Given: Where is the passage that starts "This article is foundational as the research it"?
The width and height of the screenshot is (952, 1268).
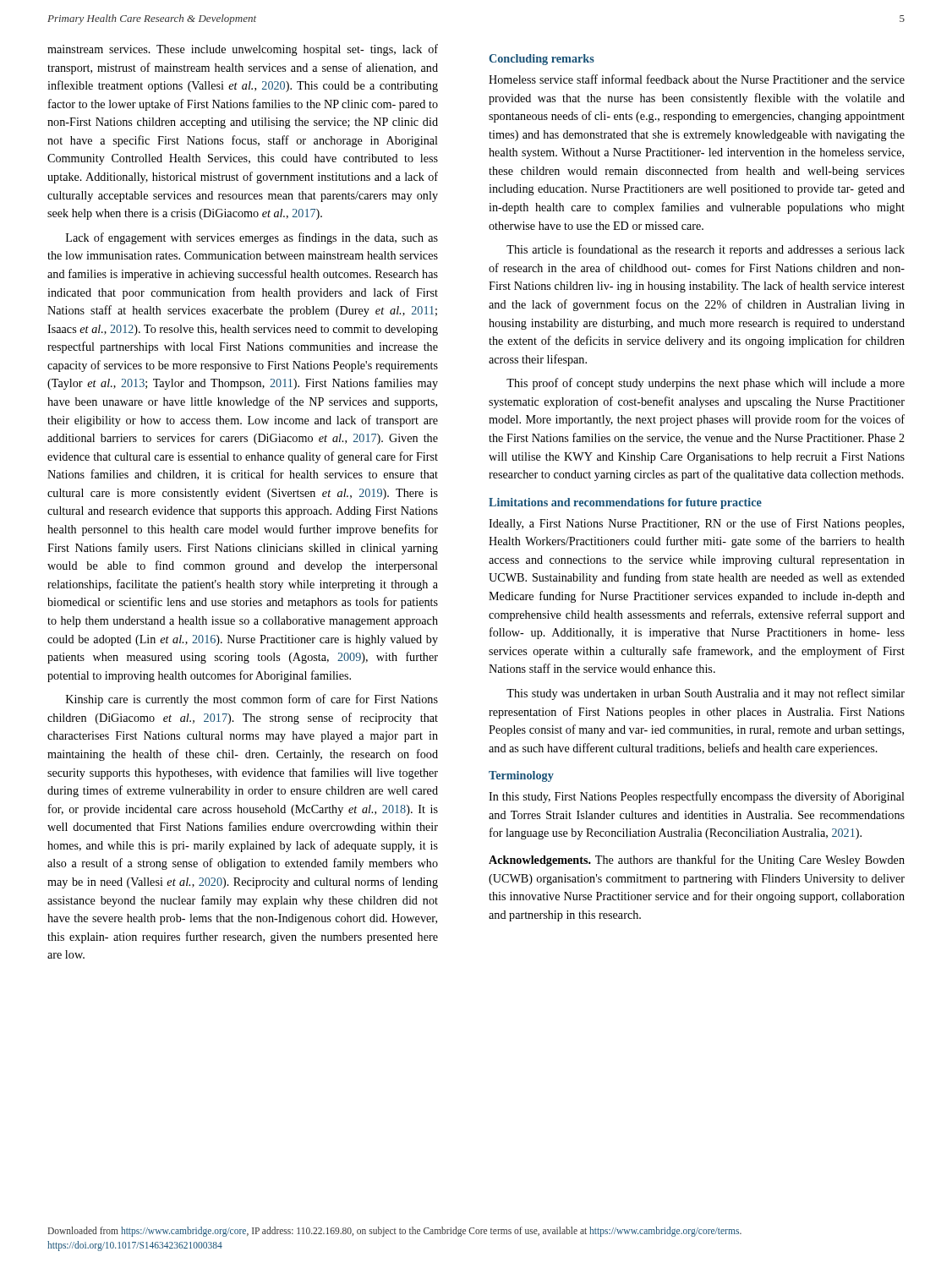Looking at the screenshot, I should pos(697,305).
